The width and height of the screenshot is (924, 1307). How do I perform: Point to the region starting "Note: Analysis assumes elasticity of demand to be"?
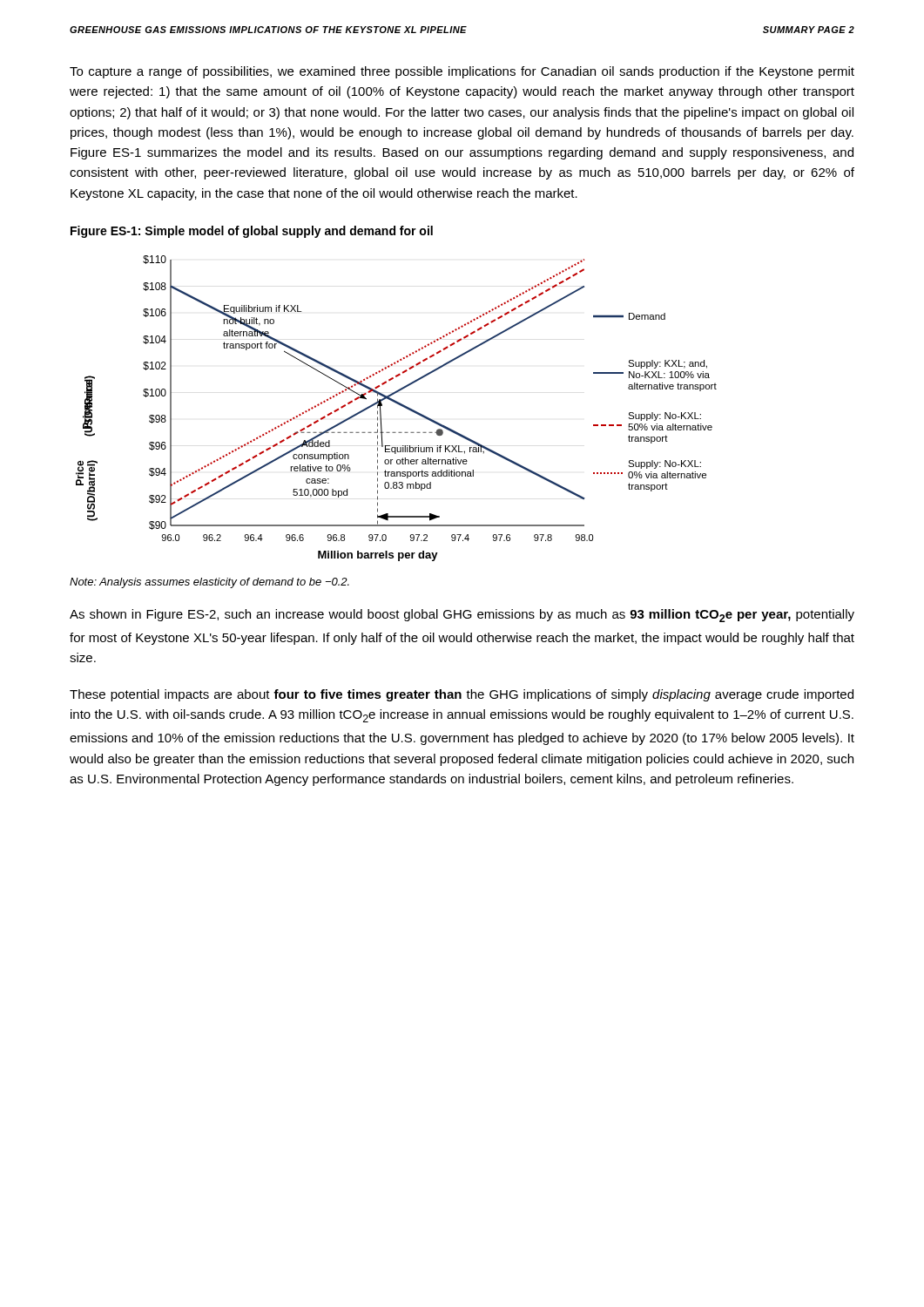click(x=210, y=581)
